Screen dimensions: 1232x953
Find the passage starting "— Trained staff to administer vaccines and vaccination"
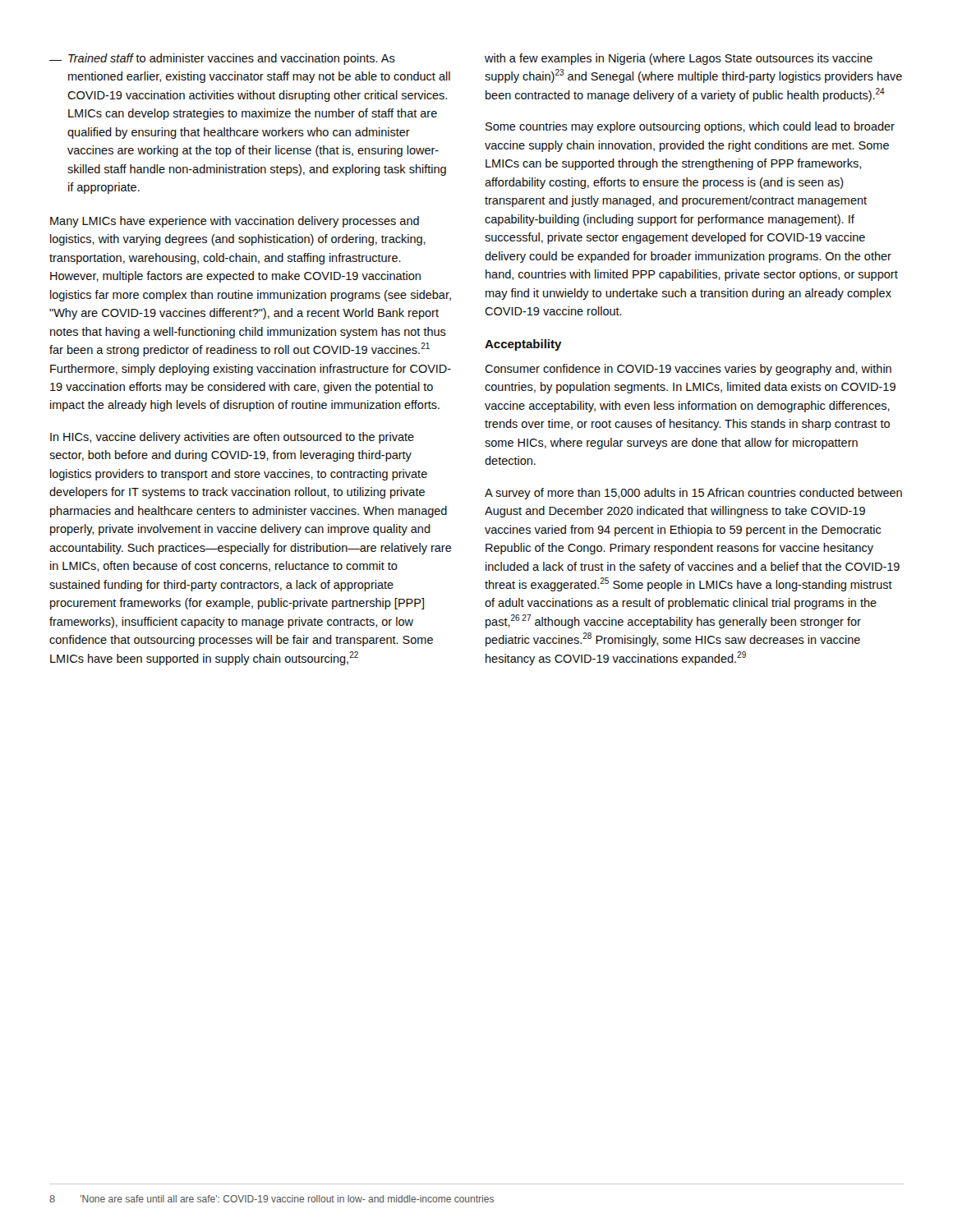[251, 123]
